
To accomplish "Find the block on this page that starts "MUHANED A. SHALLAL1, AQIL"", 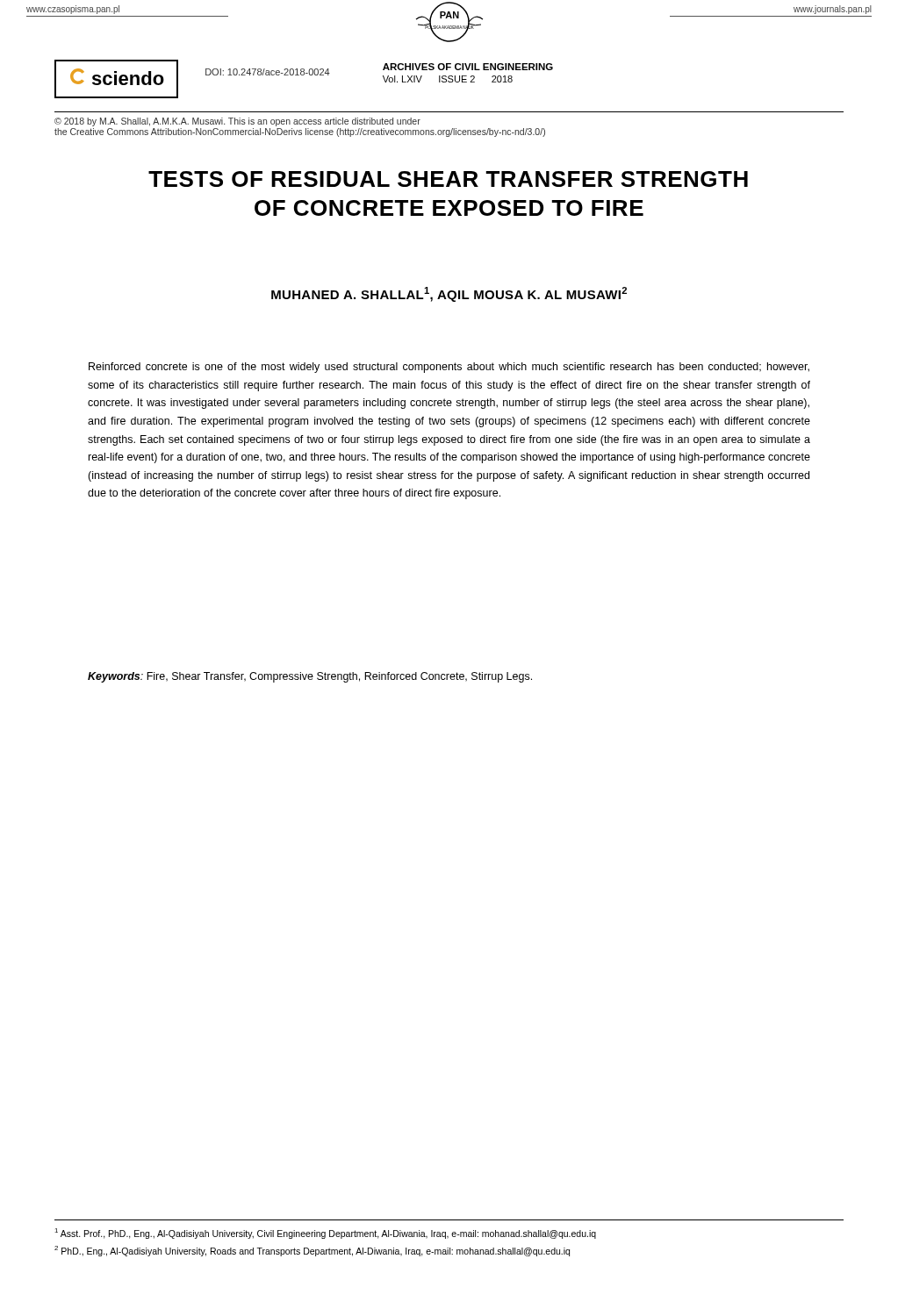I will point(449,293).
